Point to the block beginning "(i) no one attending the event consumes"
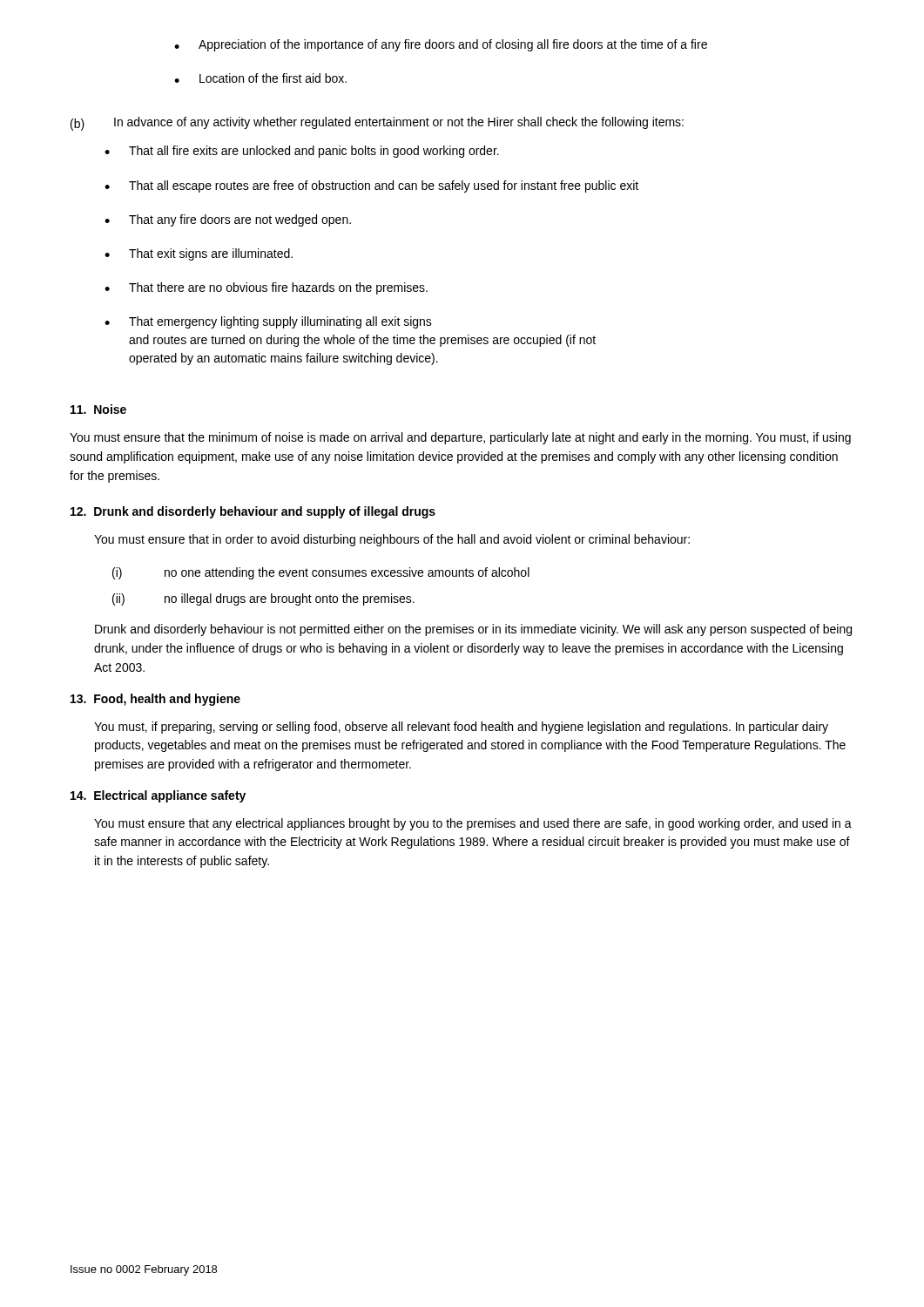 coord(483,573)
